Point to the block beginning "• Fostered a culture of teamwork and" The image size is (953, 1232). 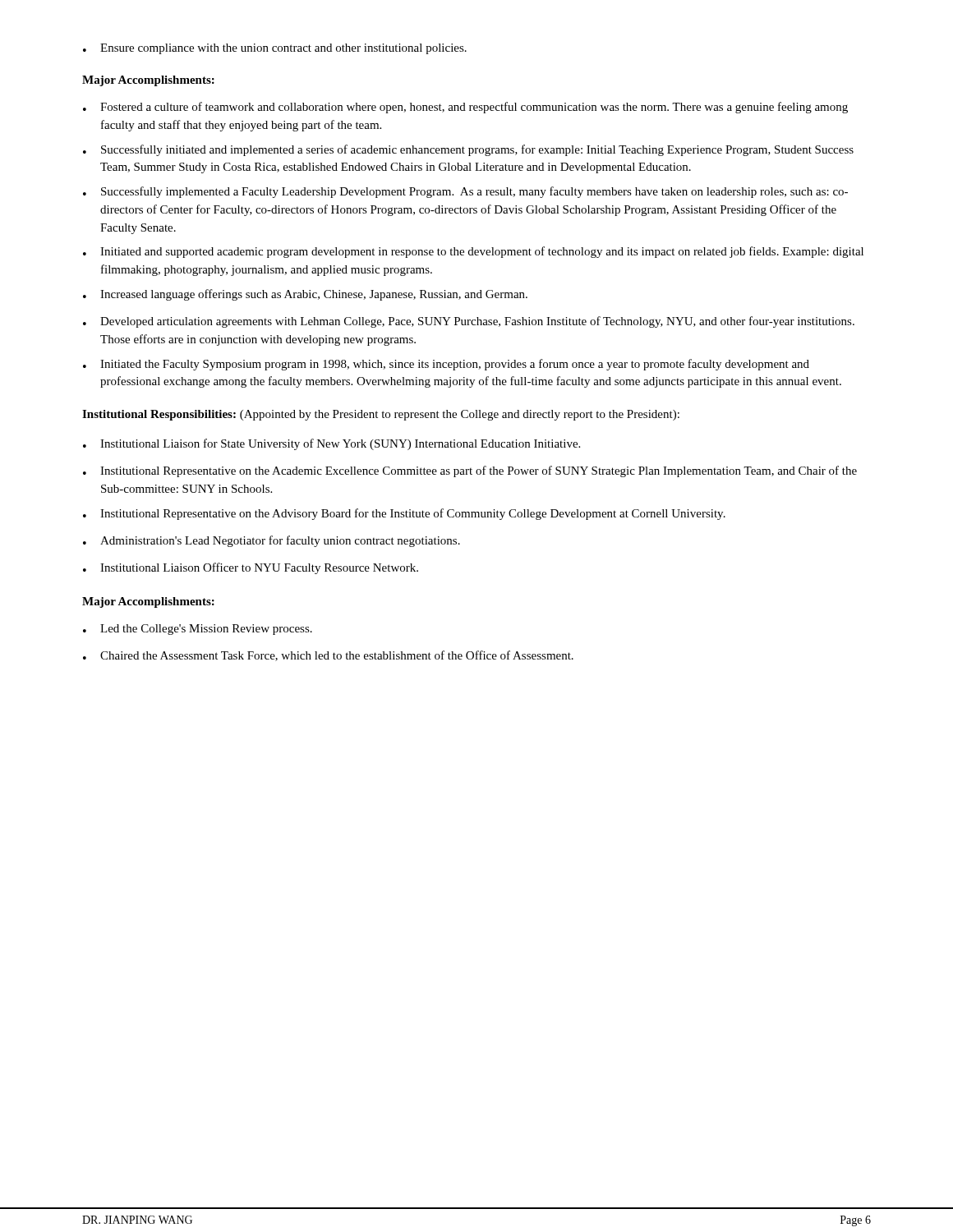(x=476, y=117)
